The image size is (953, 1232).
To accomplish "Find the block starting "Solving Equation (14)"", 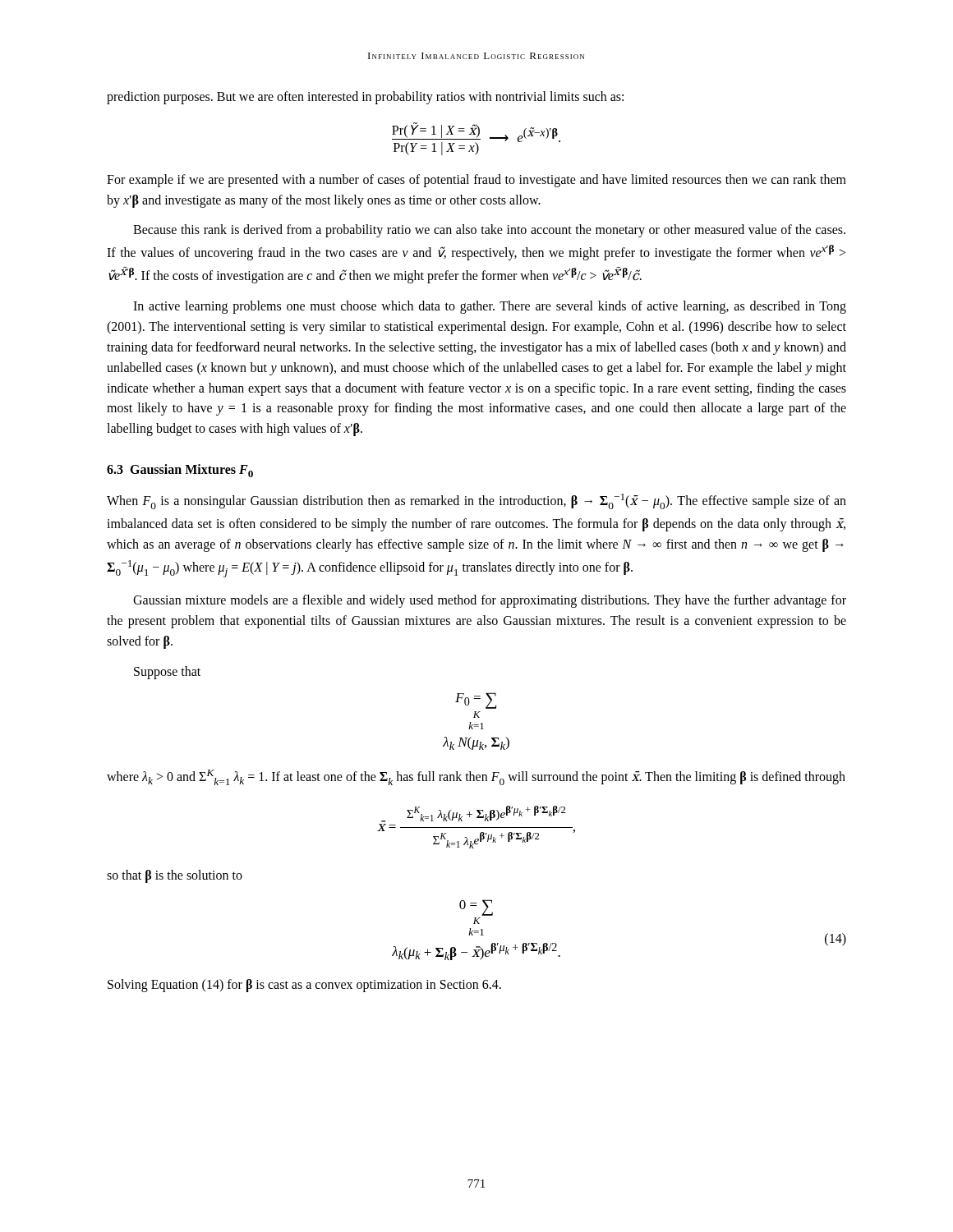I will coord(304,984).
